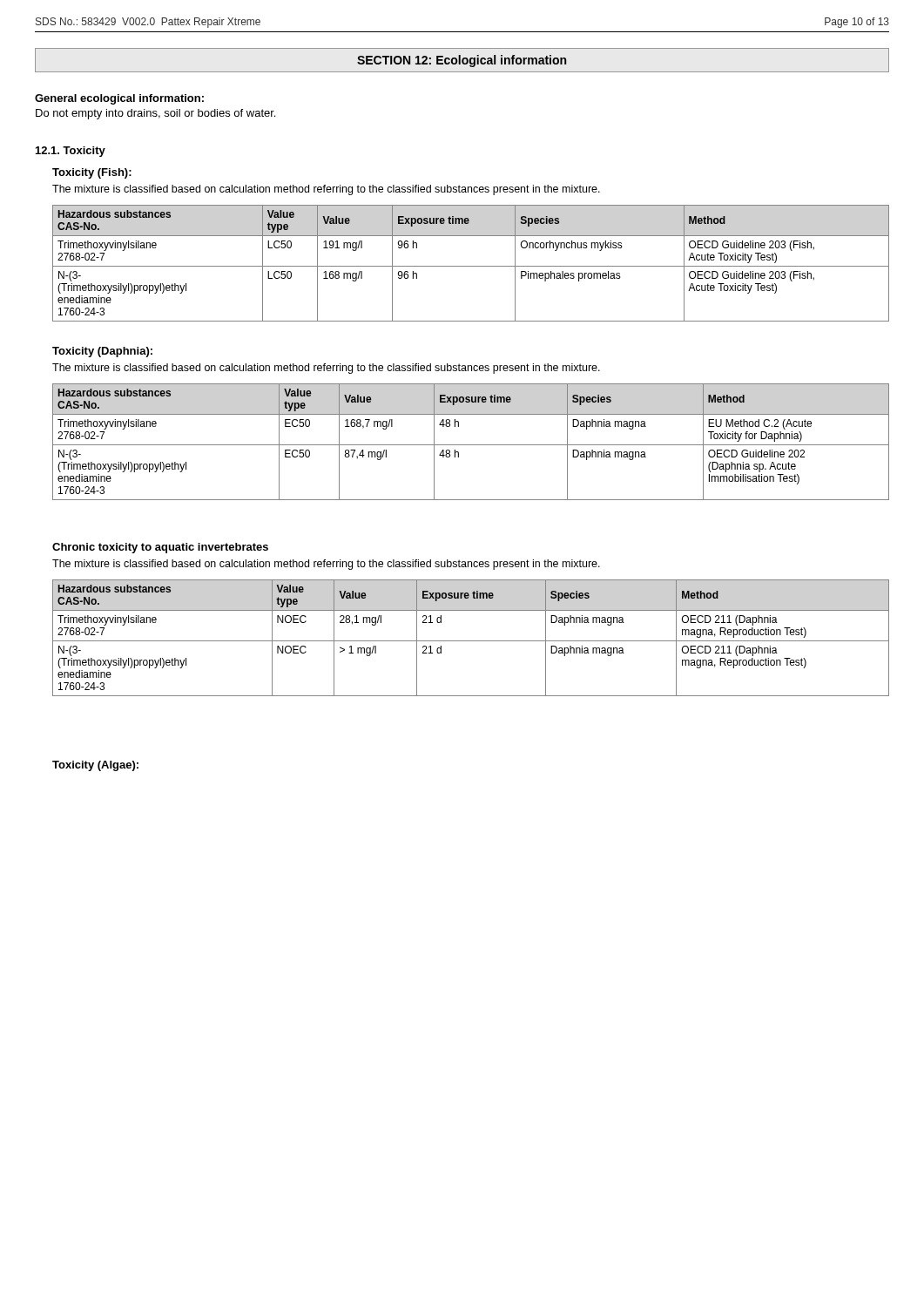This screenshot has width=924, height=1307.
Task: Locate the text starting "Toxicity (Algae):"
Action: (x=96, y=765)
